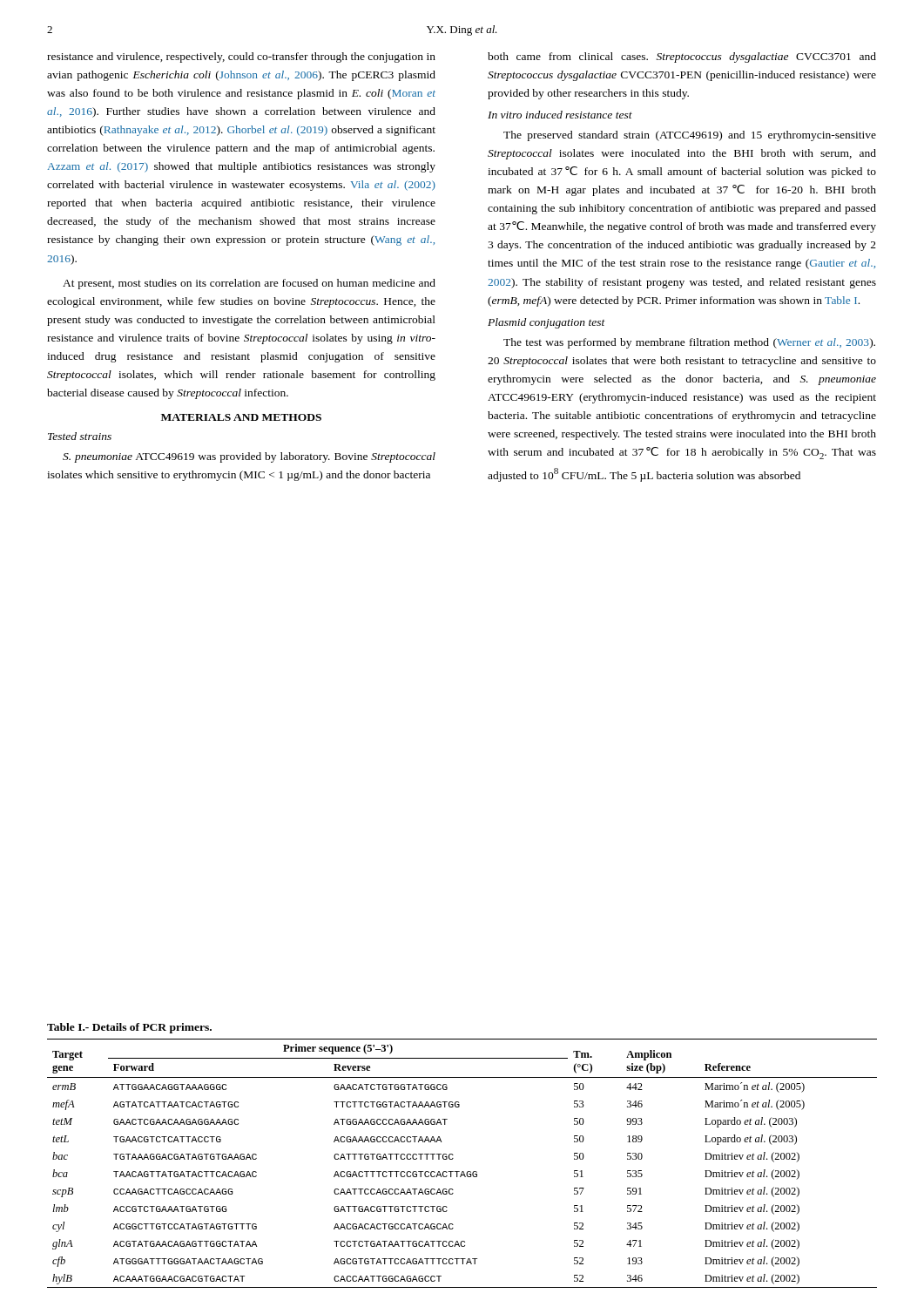Screen dimensions: 1307x924
Task: Locate the section header containing "Tested strains"
Action: coord(79,436)
